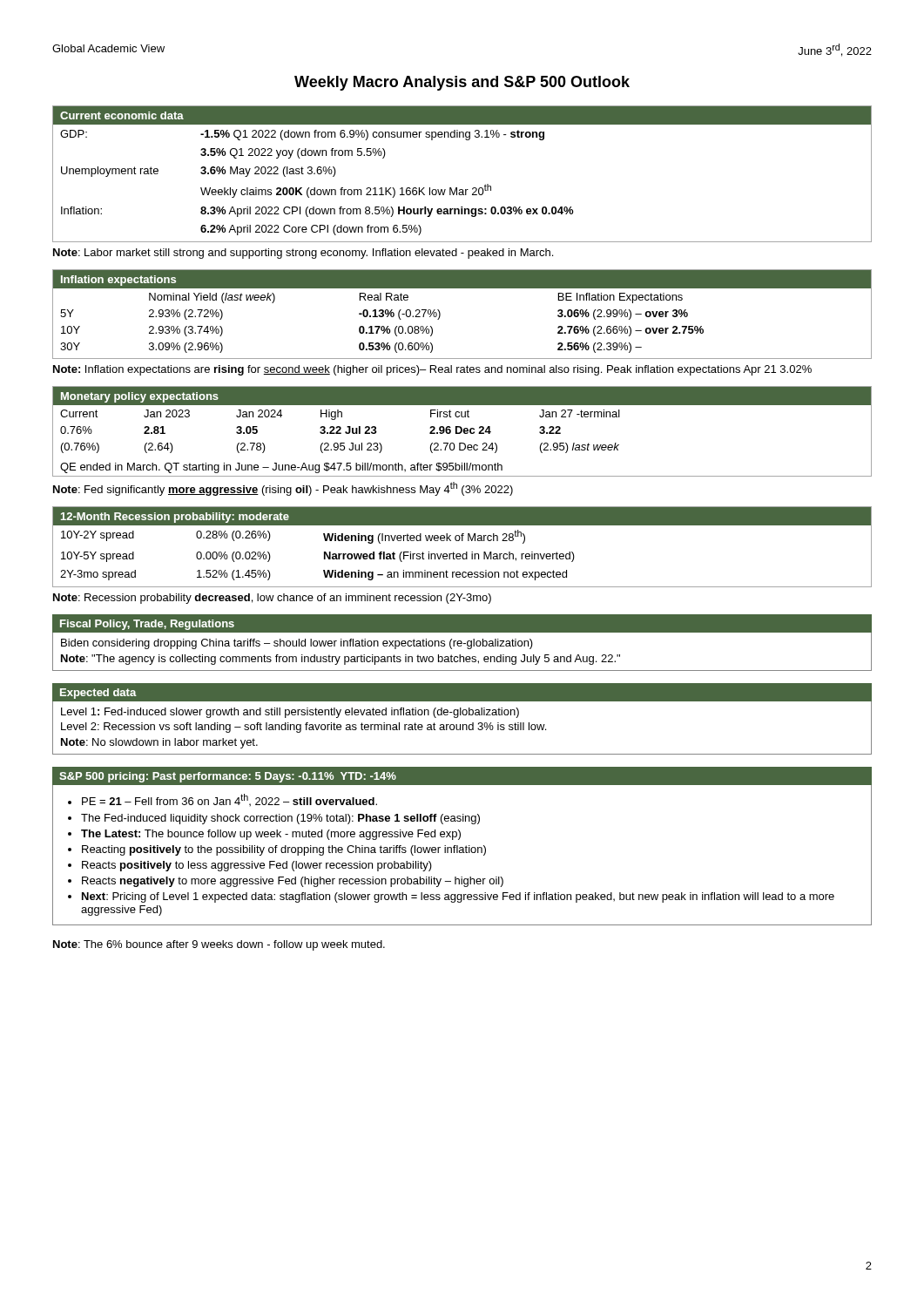The height and width of the screenshot is (1307, 924).
Task: Select the text block starting "PE = 21 – Fell from 36 on"
Action: (230, 800)
